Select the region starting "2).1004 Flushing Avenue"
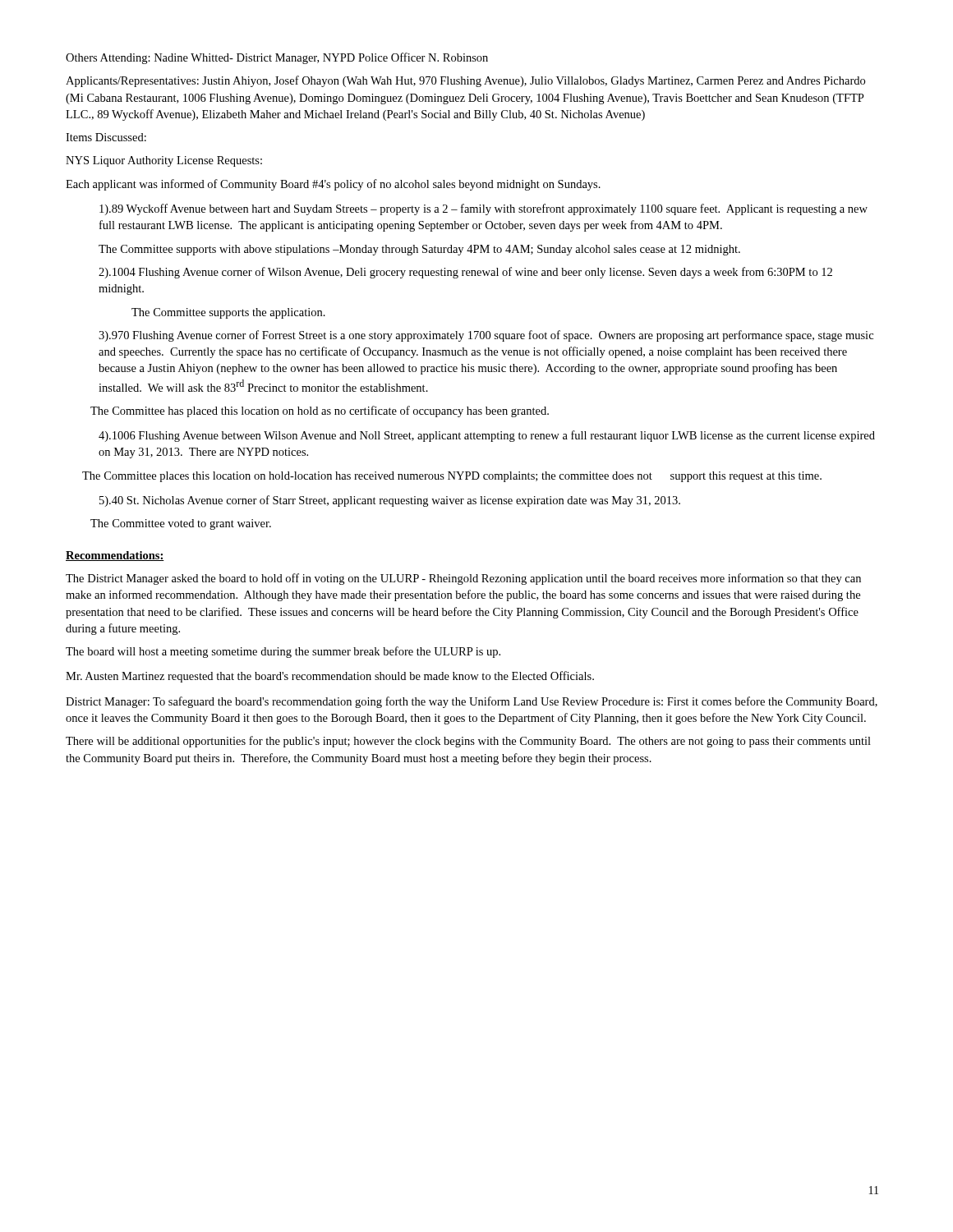This screenshot has height=1232, width=953. coord(489,280)
